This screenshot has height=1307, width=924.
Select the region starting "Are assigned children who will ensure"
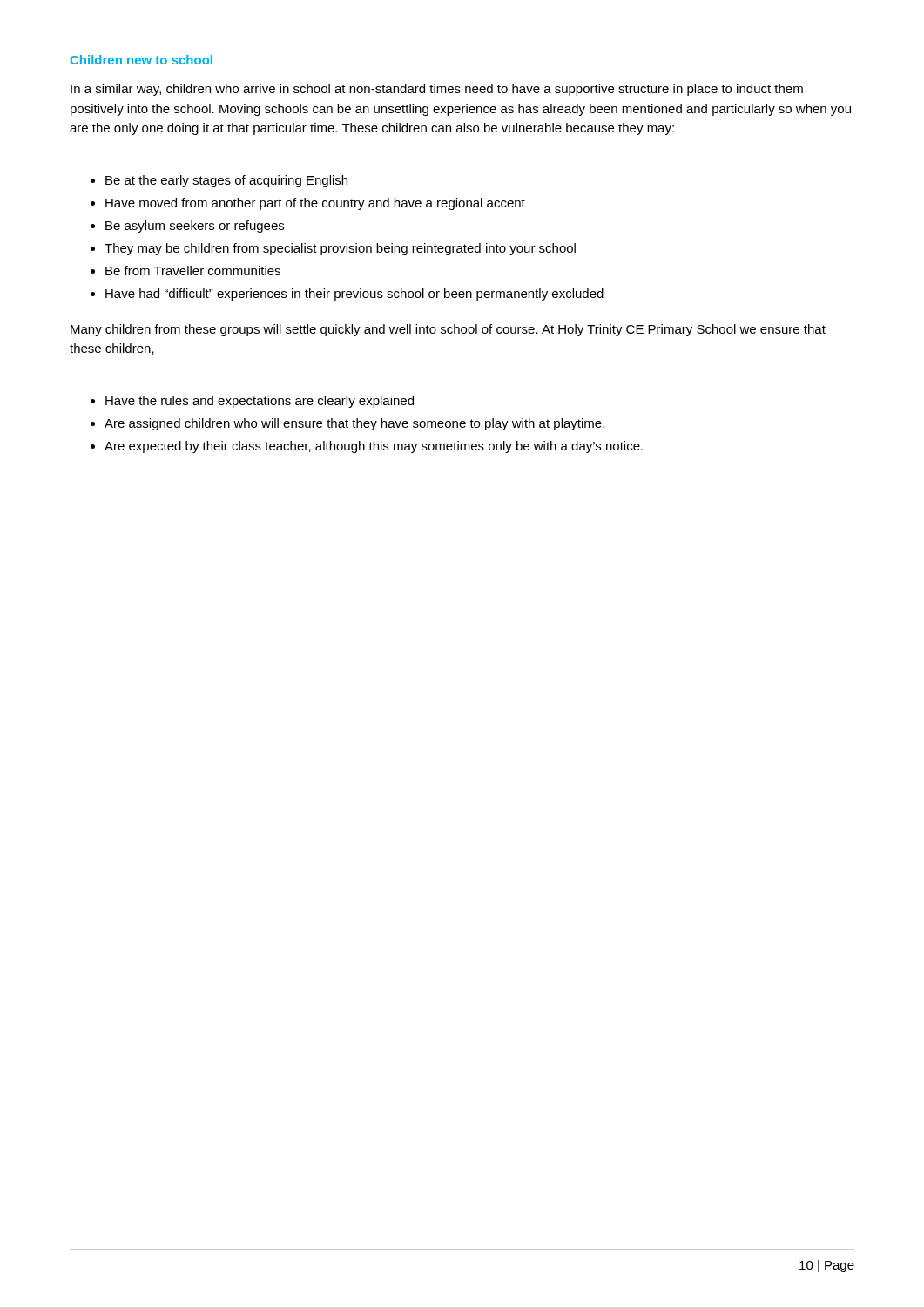coord(355,423)
